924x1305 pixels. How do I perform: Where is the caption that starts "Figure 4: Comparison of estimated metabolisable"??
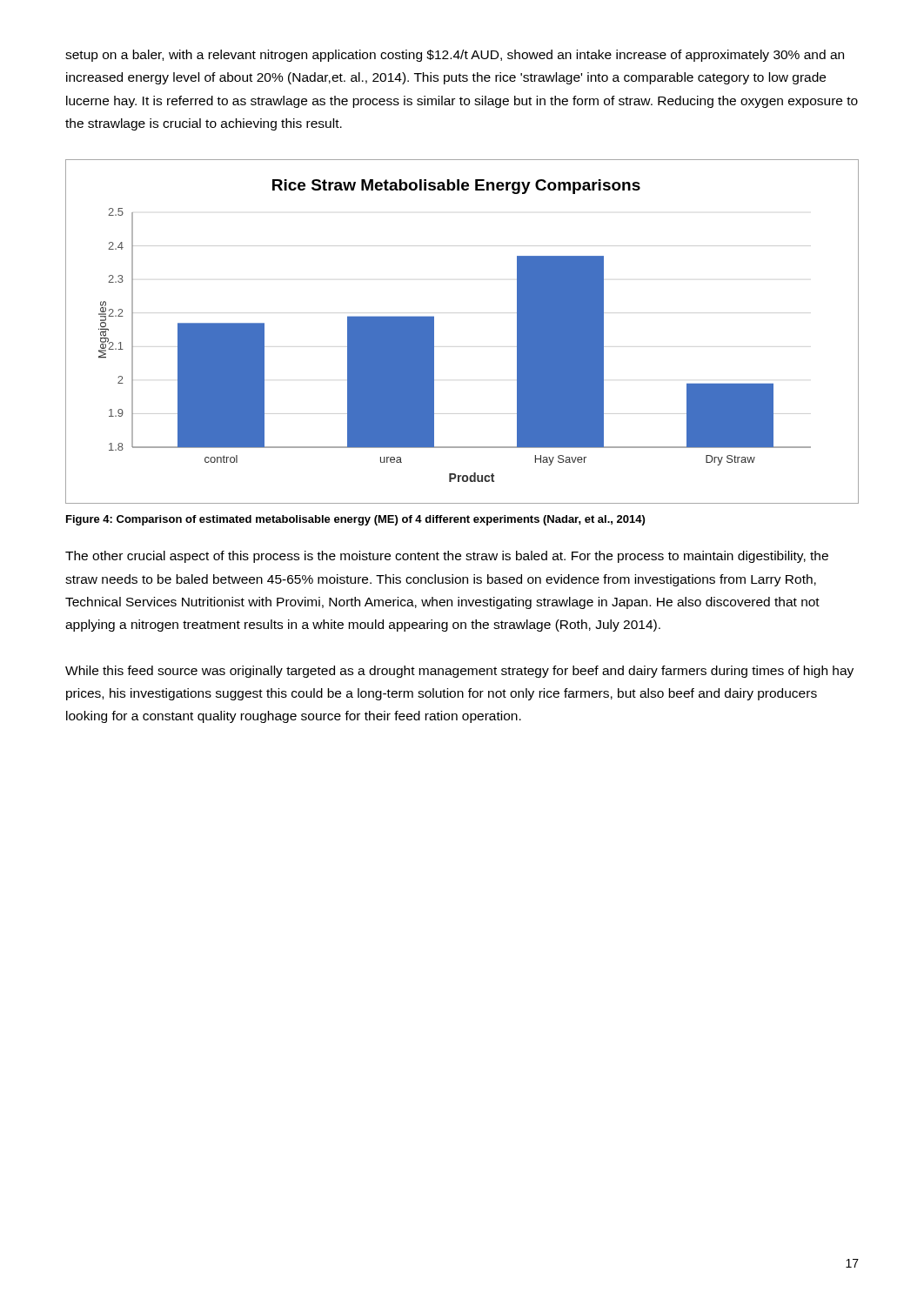point(355,519)
